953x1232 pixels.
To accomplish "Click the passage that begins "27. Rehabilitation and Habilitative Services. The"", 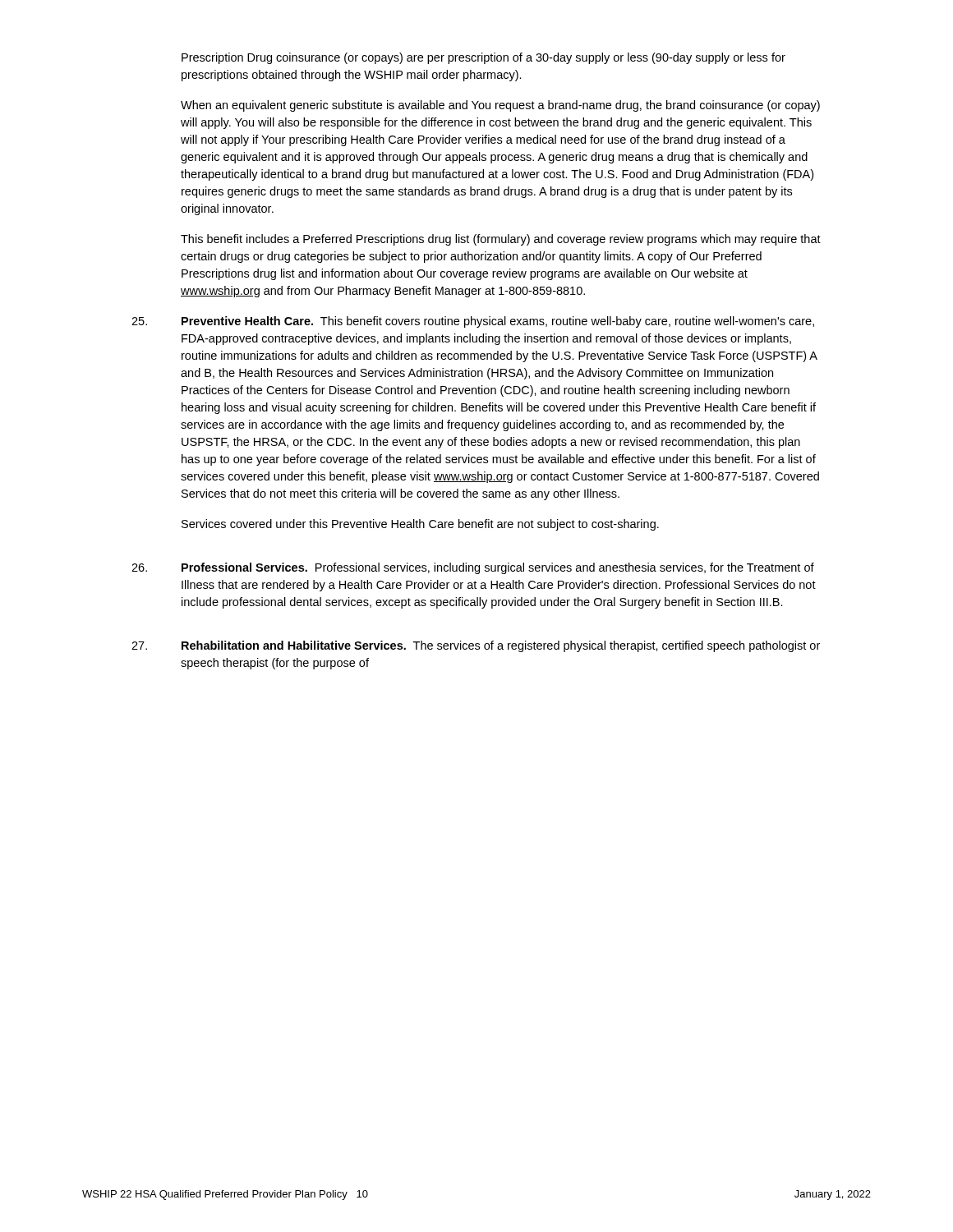I will tap(476, 646).
